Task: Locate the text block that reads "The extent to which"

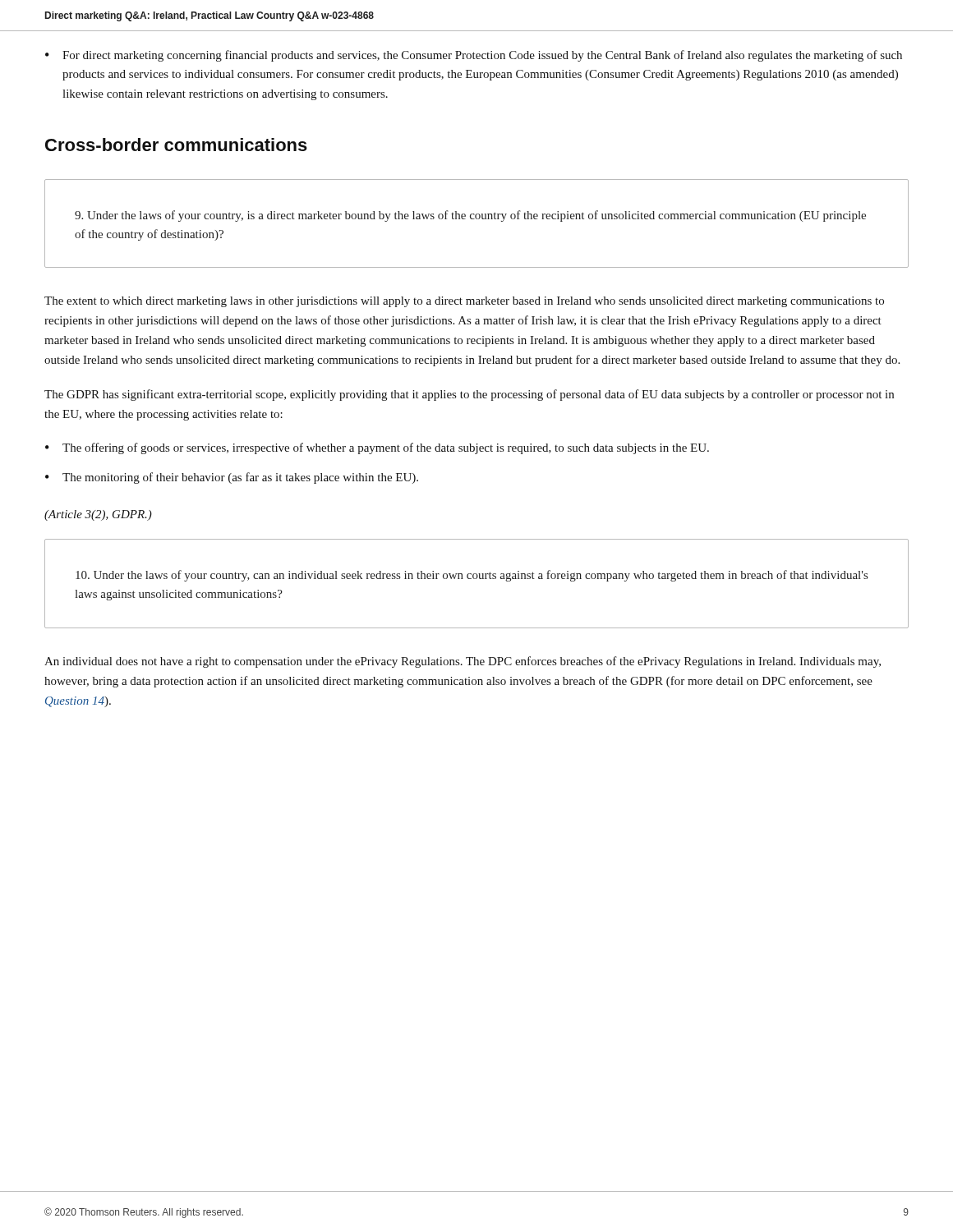Action: [472, 330]
